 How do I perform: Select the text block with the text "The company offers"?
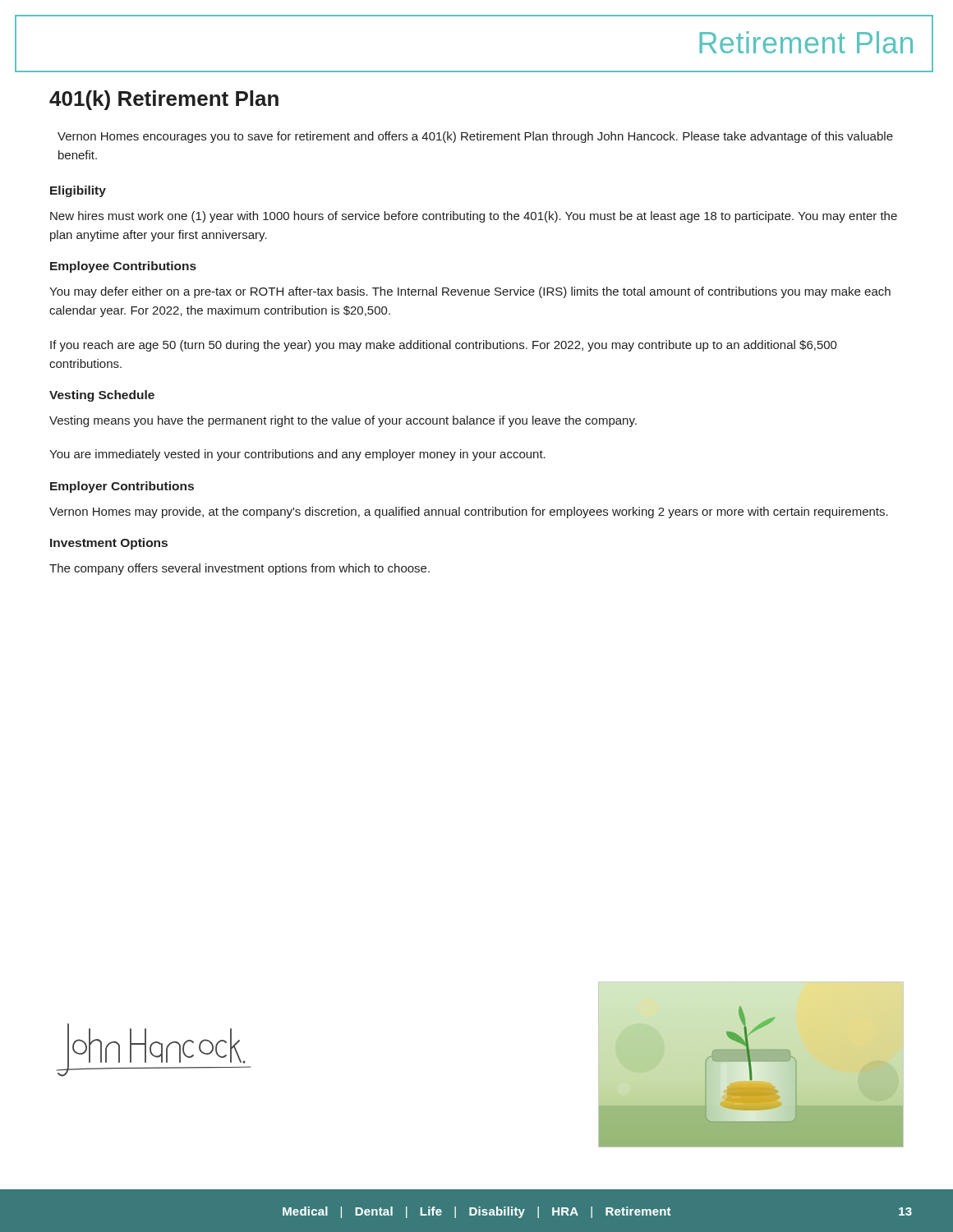[x=240, y=568]
